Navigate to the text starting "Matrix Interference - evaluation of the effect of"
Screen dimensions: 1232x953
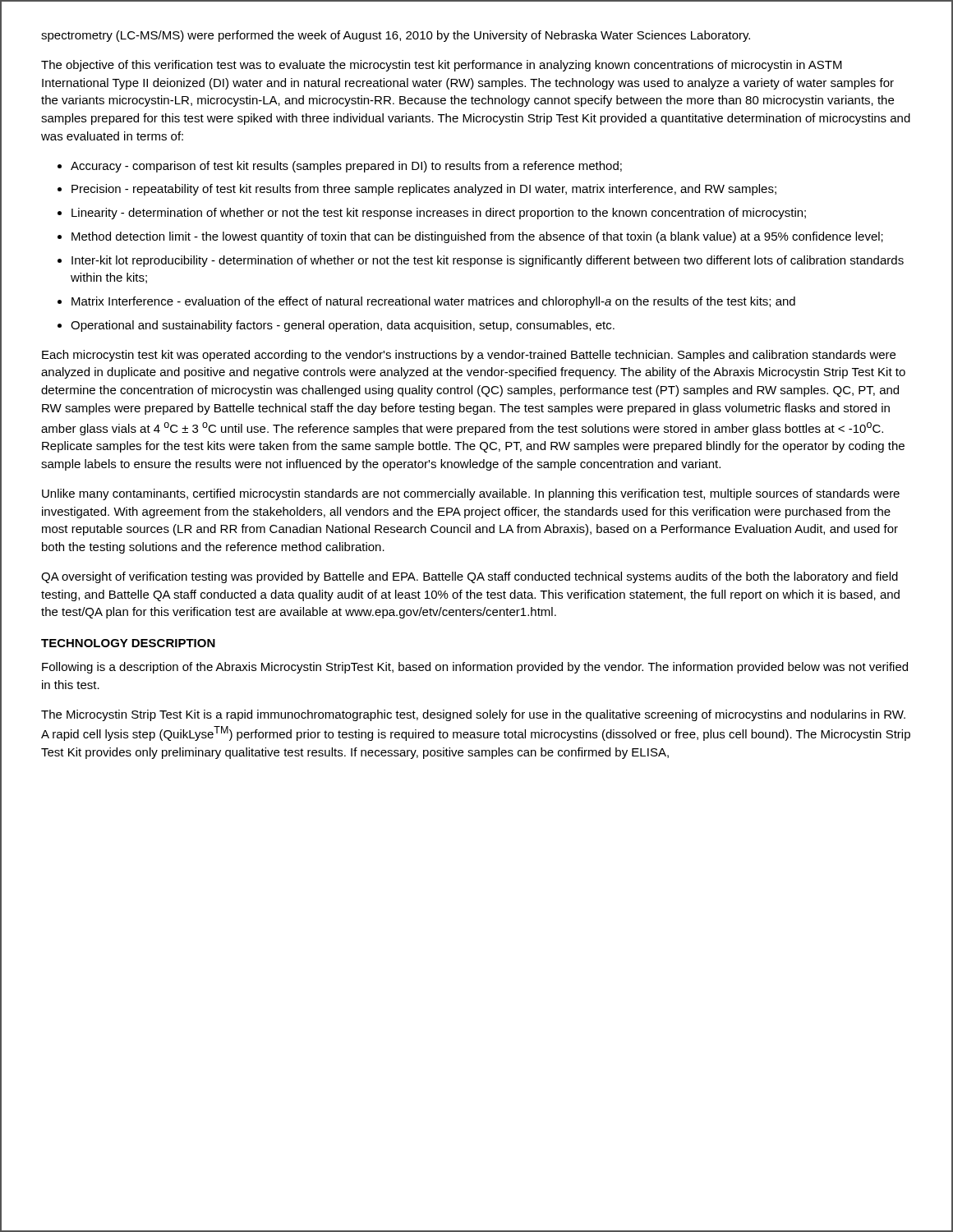(433, 301)
